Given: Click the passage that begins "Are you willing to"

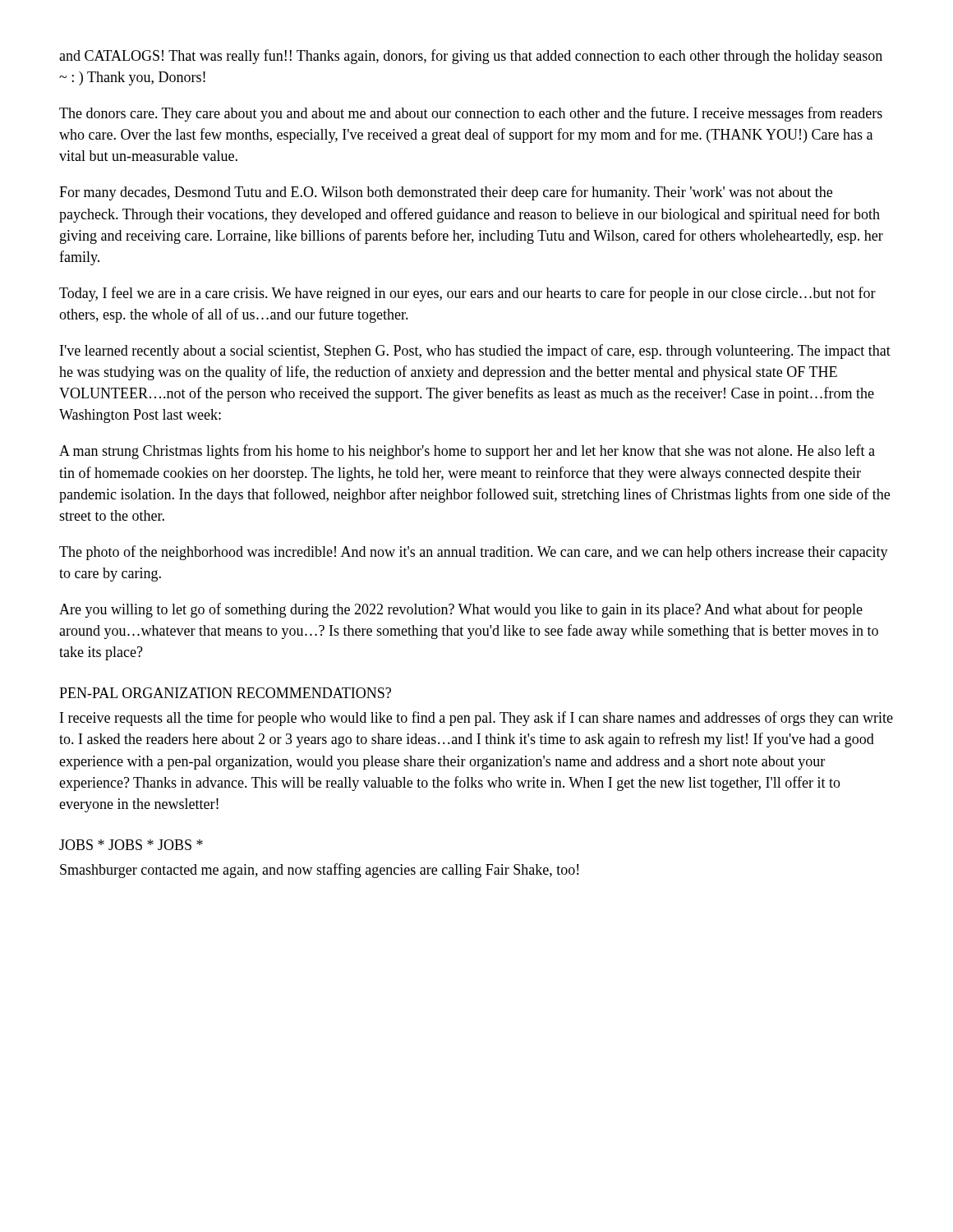Looking at the screenshot, I should pyautogui.click(x=469, y=631).
